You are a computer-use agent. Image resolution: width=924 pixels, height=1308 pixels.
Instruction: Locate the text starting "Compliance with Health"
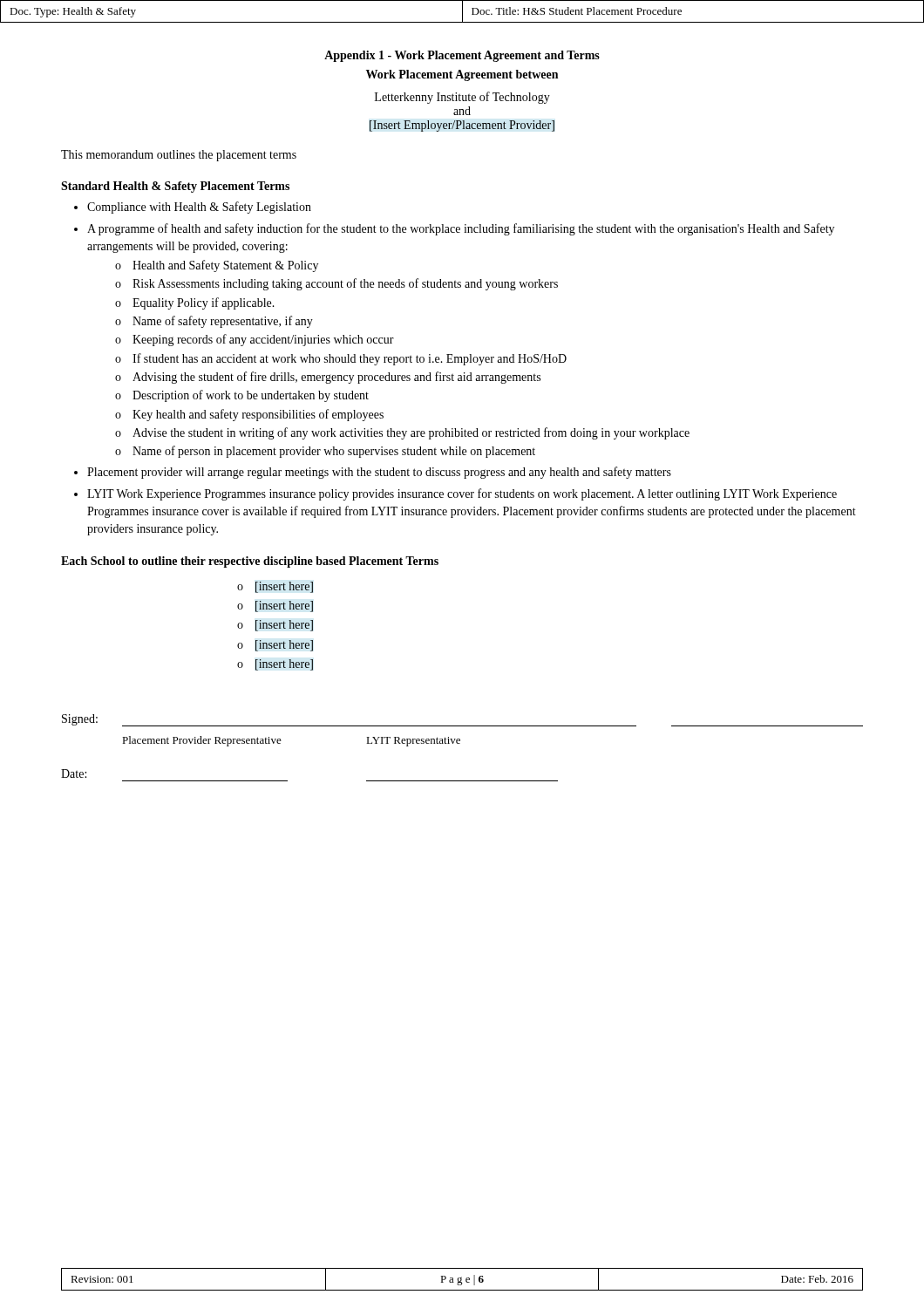tap(199, 207)
